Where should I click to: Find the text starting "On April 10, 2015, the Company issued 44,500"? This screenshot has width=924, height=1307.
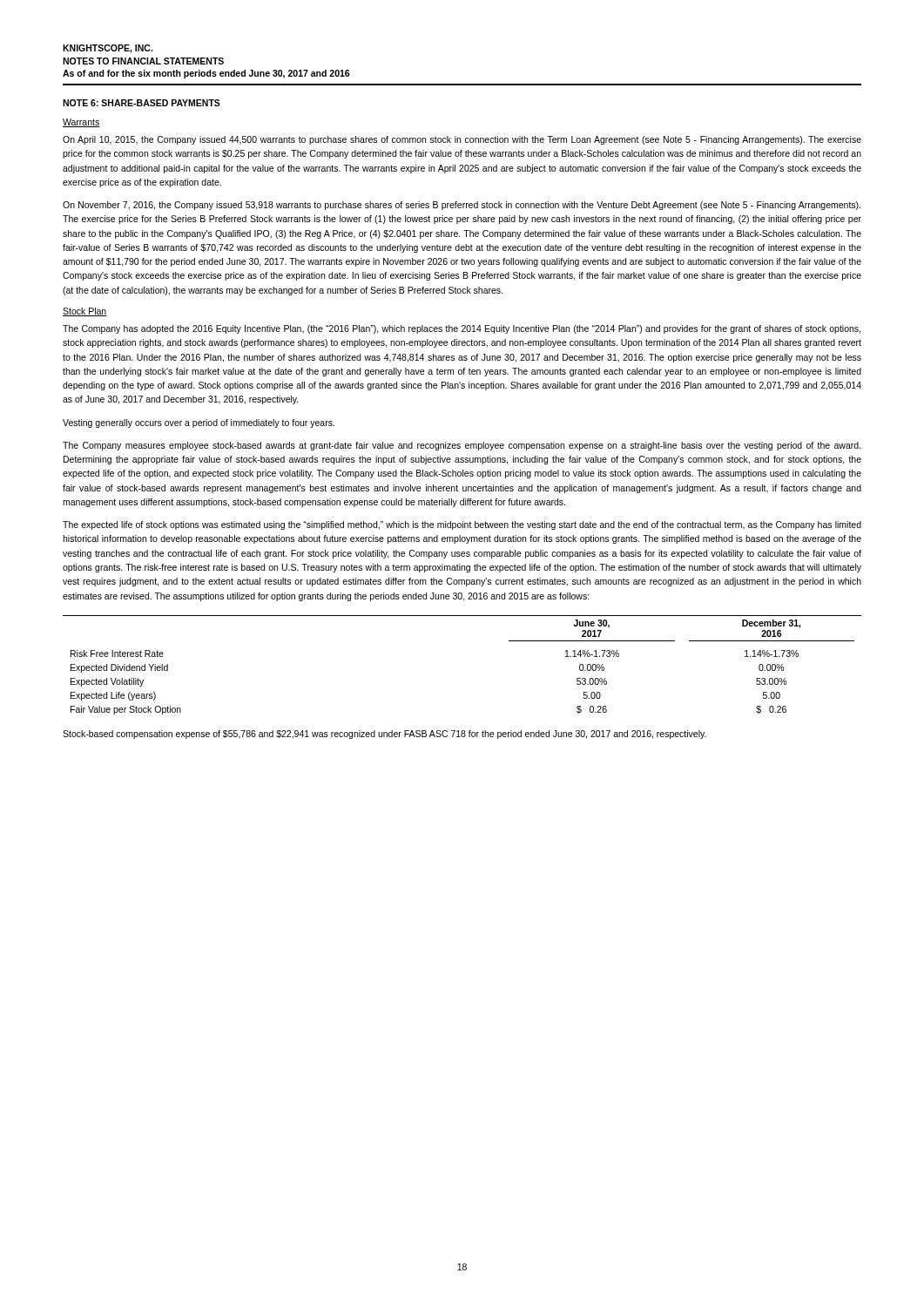462,161
